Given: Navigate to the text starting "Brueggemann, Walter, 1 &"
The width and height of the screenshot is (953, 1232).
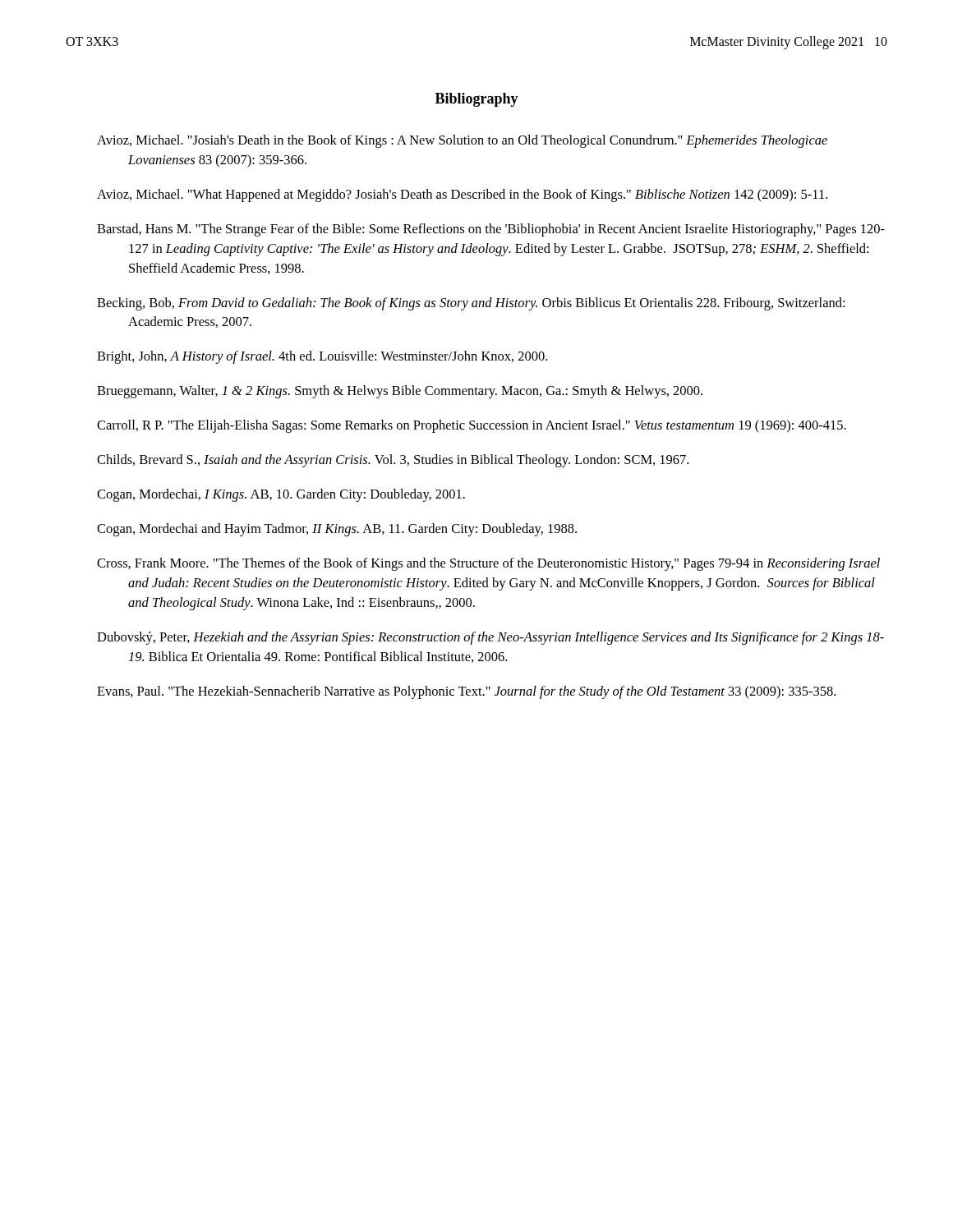Looking at the screenshot, I should point(400,391).
